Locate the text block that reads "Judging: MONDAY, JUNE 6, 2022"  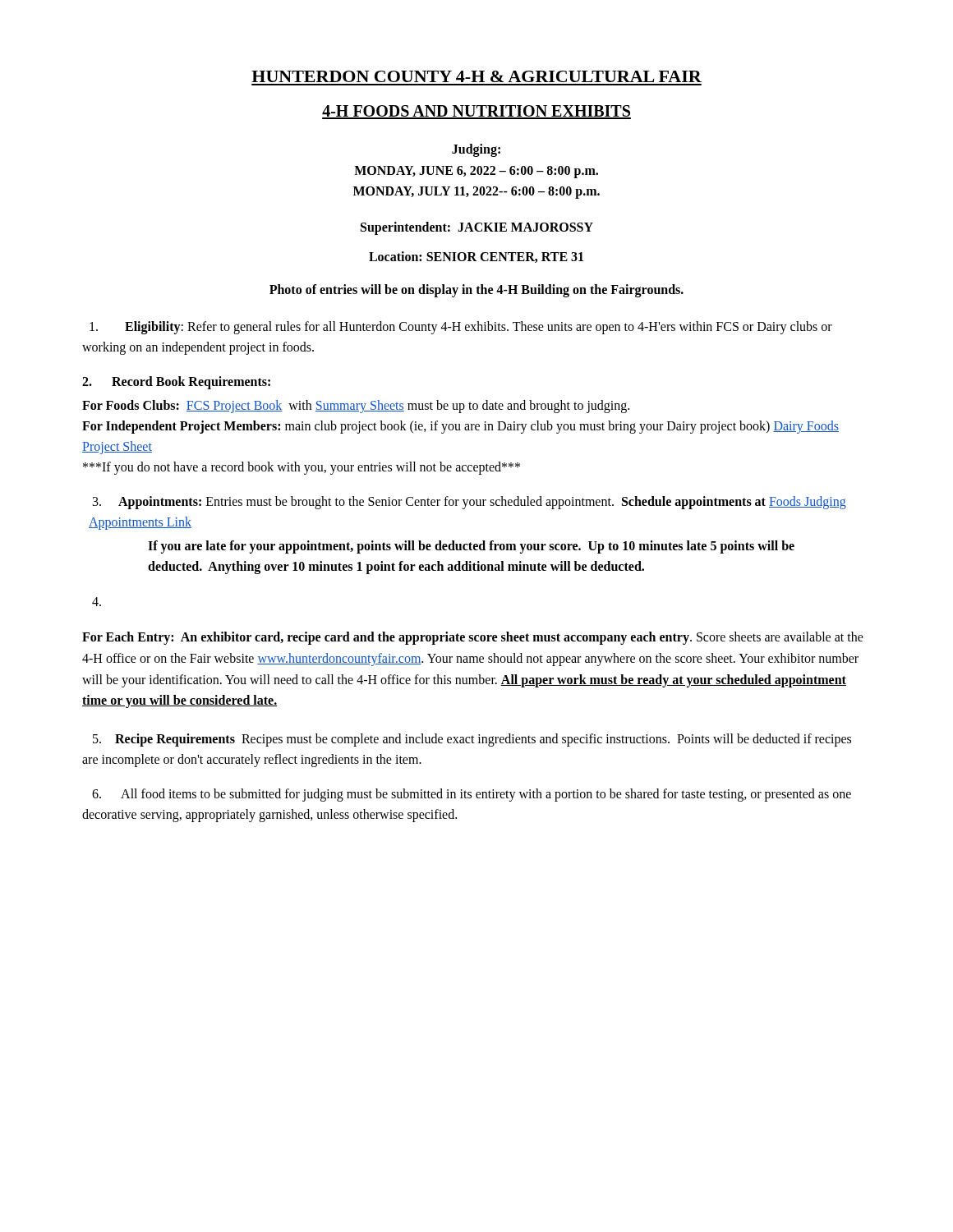[x=476, y=170]
